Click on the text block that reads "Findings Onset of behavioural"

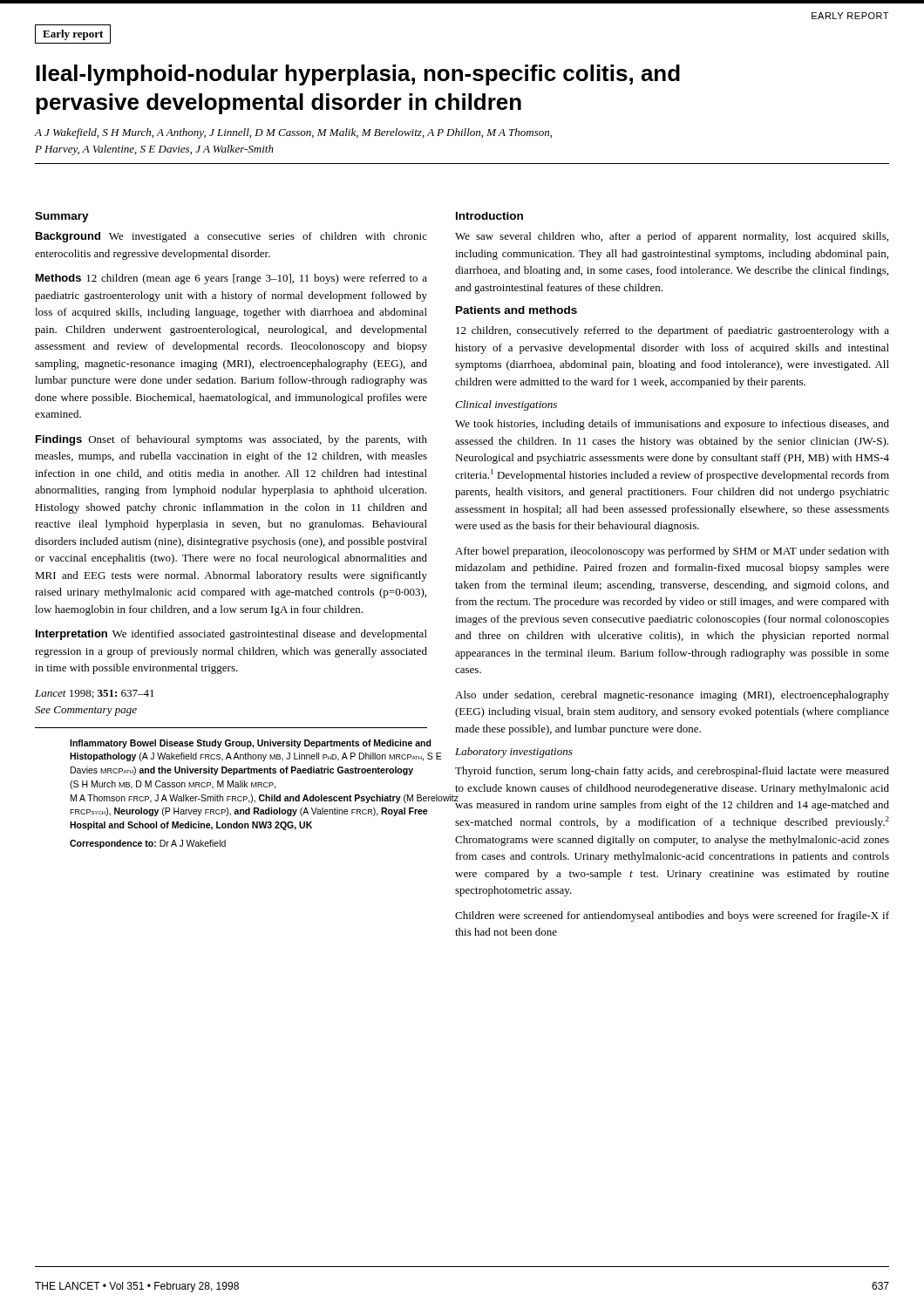[231, 524]
